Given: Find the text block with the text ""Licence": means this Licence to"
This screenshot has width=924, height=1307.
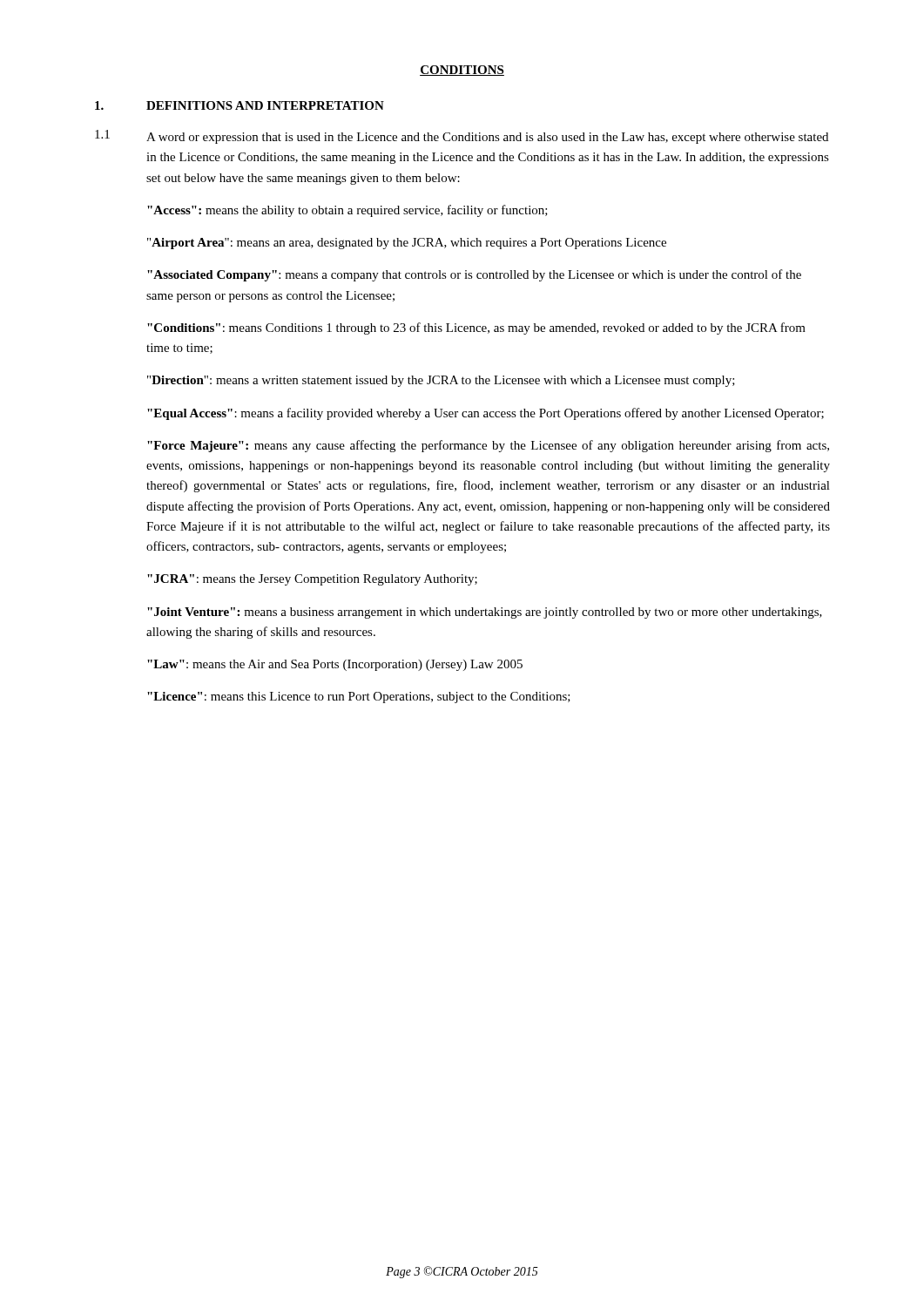Looking at the screenshot, I should (x=359, y=696).
